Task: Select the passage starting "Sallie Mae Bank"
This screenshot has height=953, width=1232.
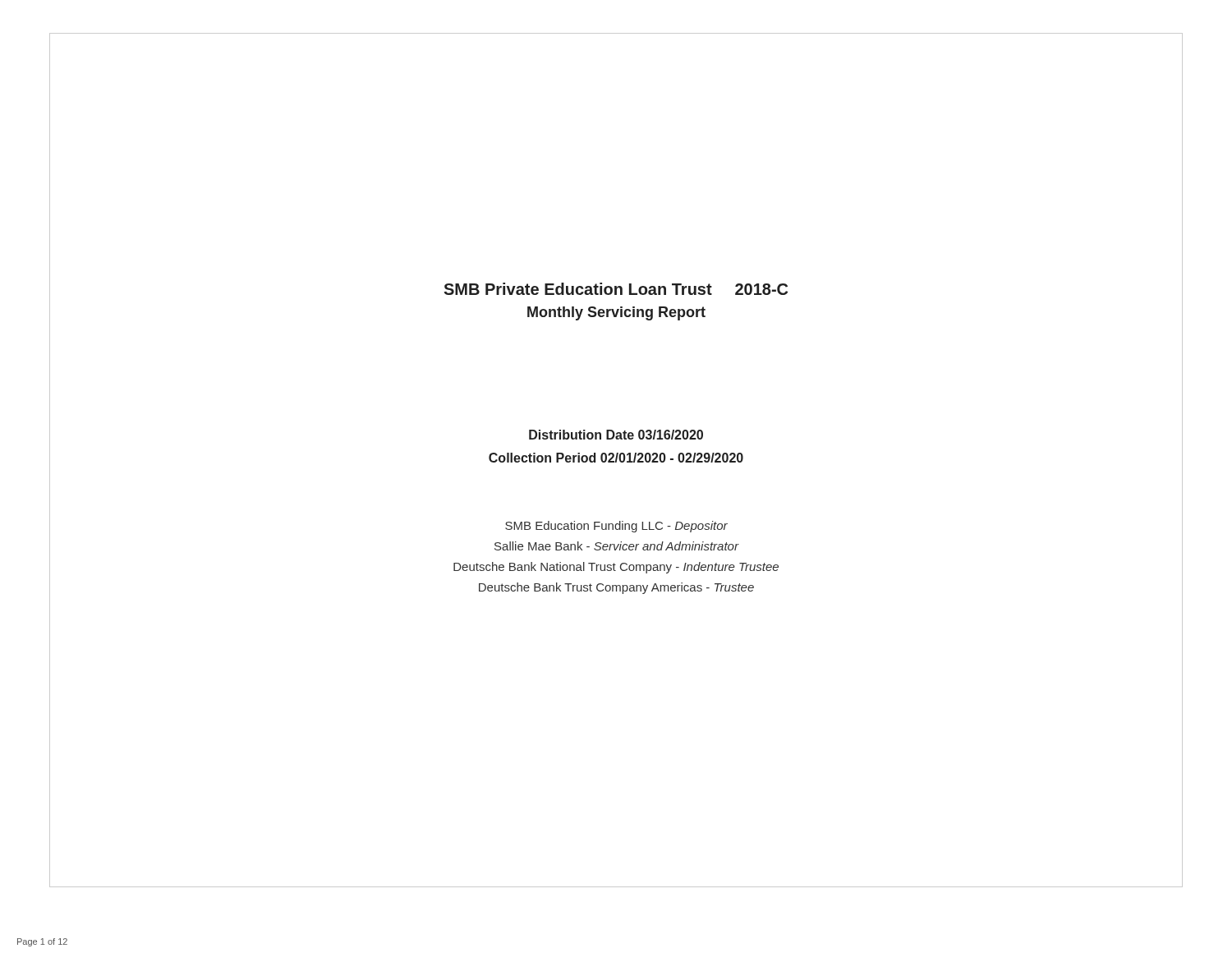Action: (x=616, y=546)
